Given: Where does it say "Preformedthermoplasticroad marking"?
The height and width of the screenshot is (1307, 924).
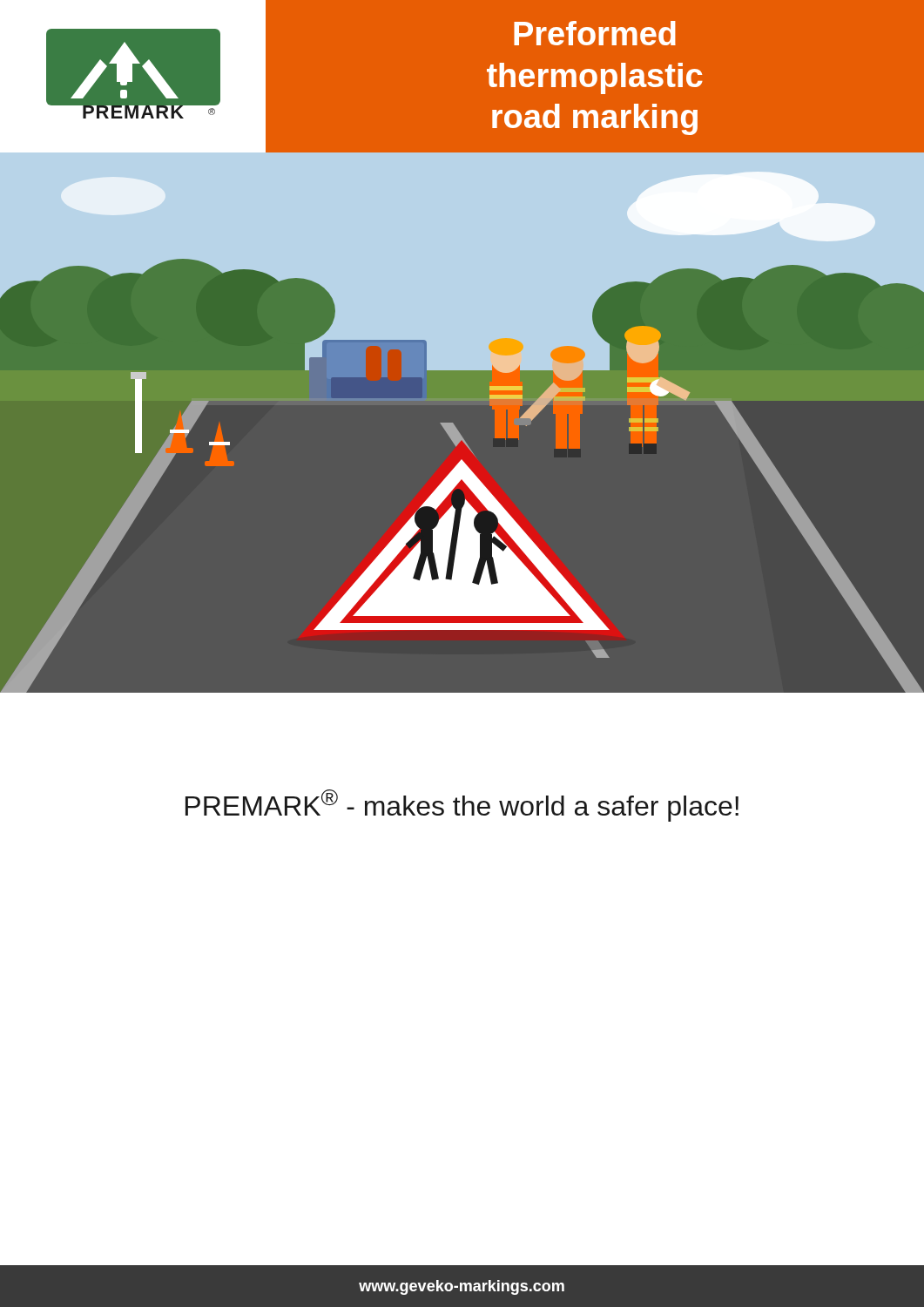Looking at the screenshot, I should (x=595, y=76).
